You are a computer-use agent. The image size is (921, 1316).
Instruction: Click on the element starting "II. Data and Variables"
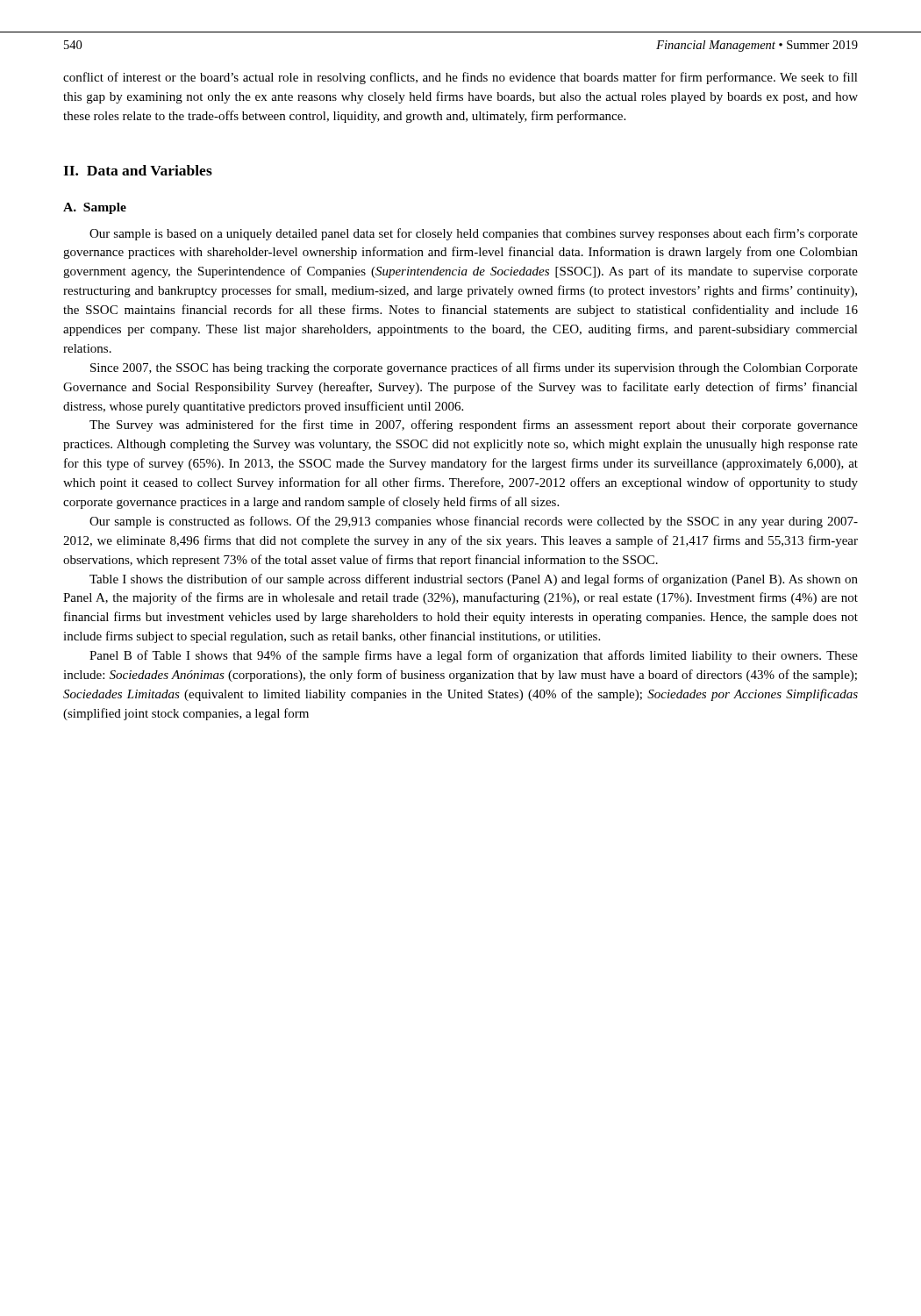click(138, 170)
